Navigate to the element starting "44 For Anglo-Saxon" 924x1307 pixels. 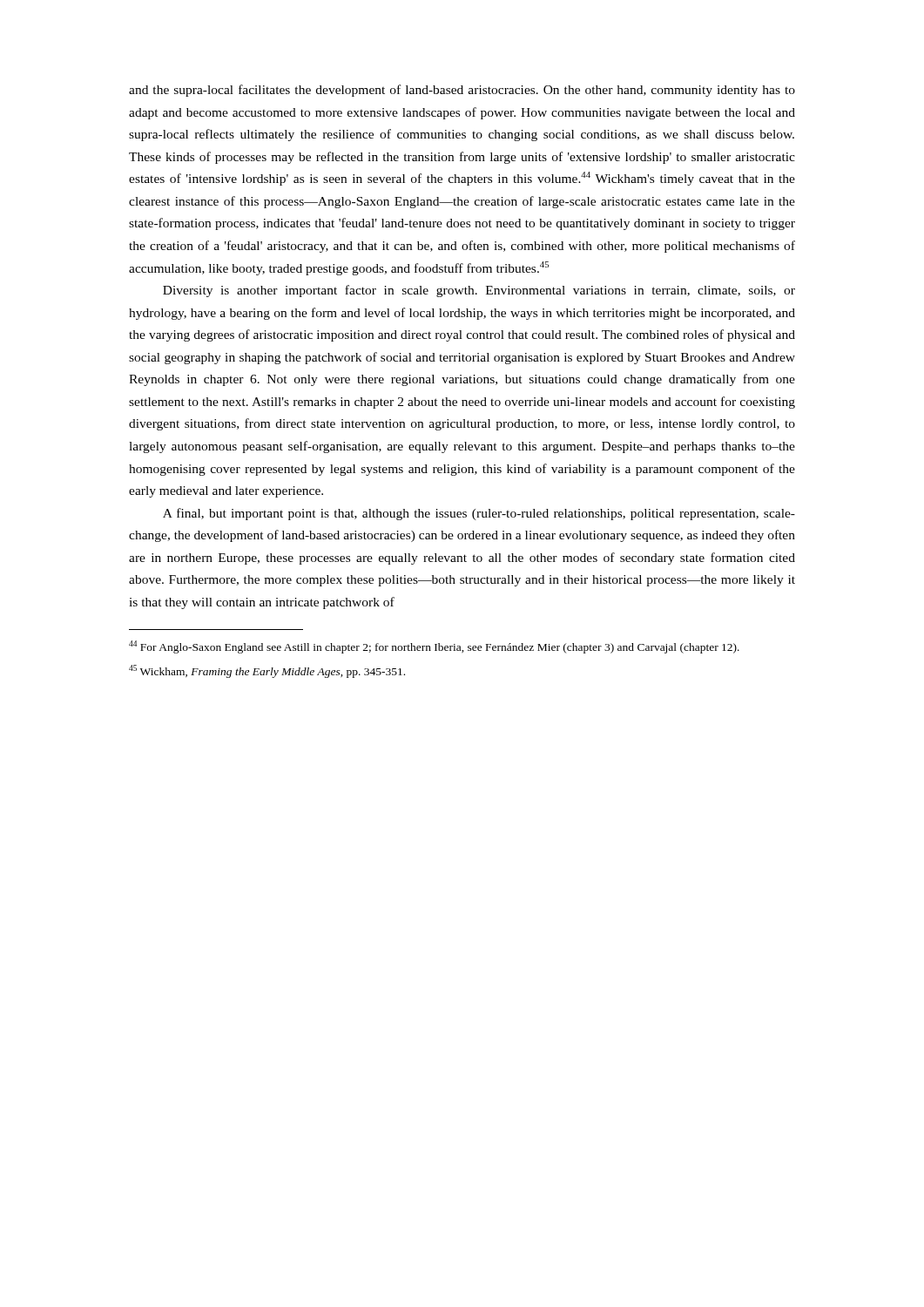coord(434,646)
